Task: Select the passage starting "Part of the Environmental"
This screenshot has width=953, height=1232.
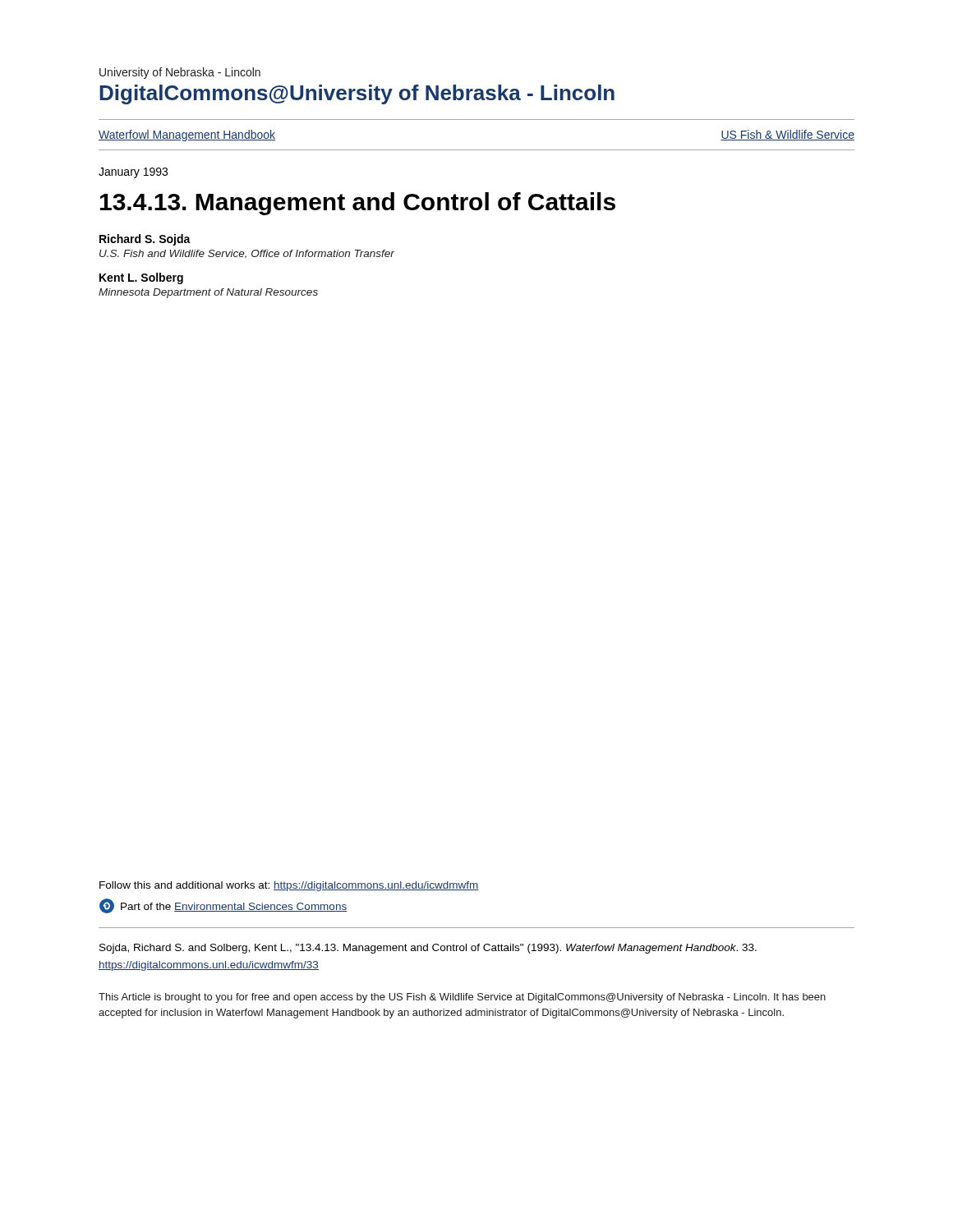Action: point(223,906)
